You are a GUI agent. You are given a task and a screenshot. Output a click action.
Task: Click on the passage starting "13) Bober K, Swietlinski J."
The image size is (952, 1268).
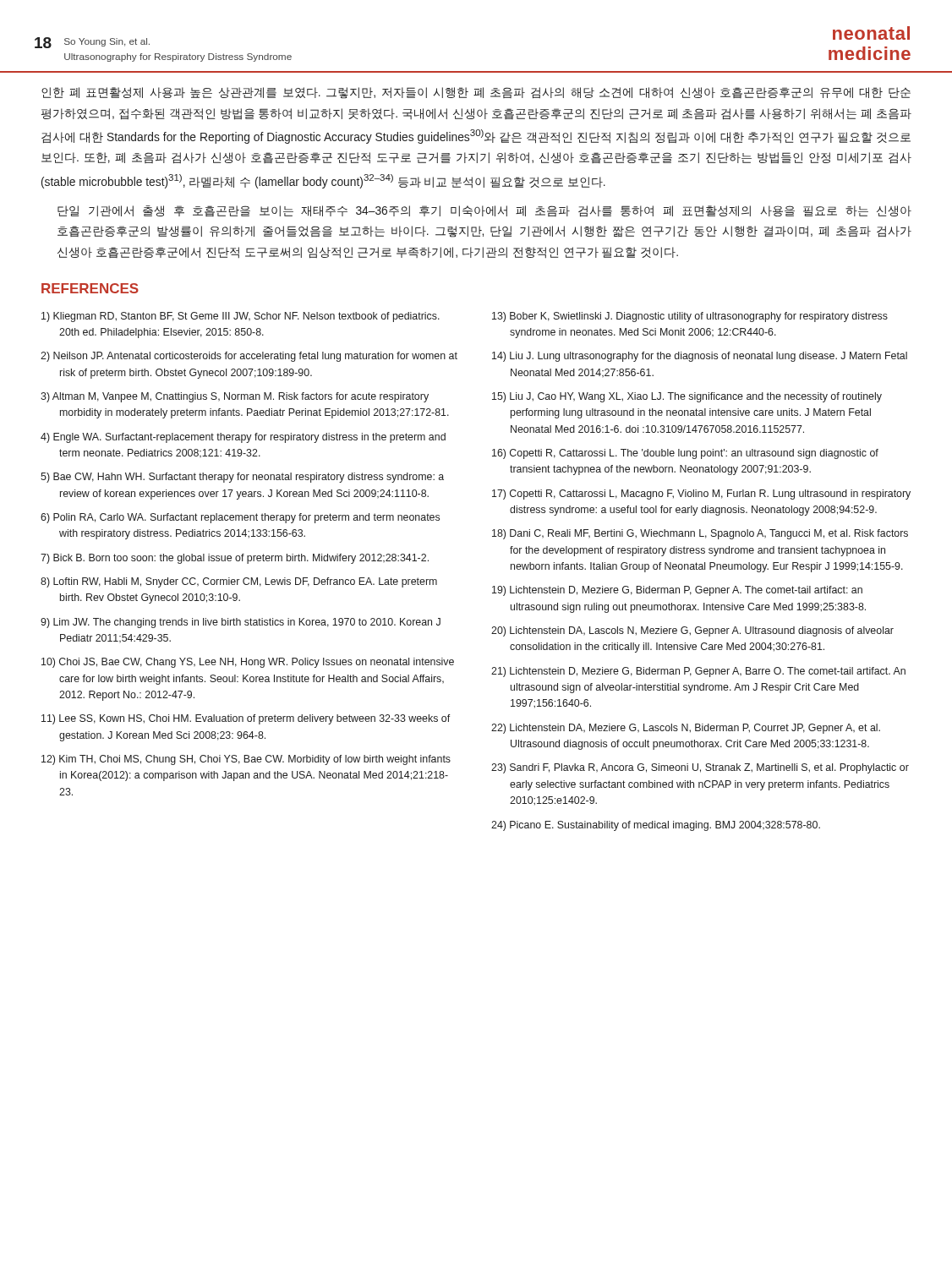(689, 324)
